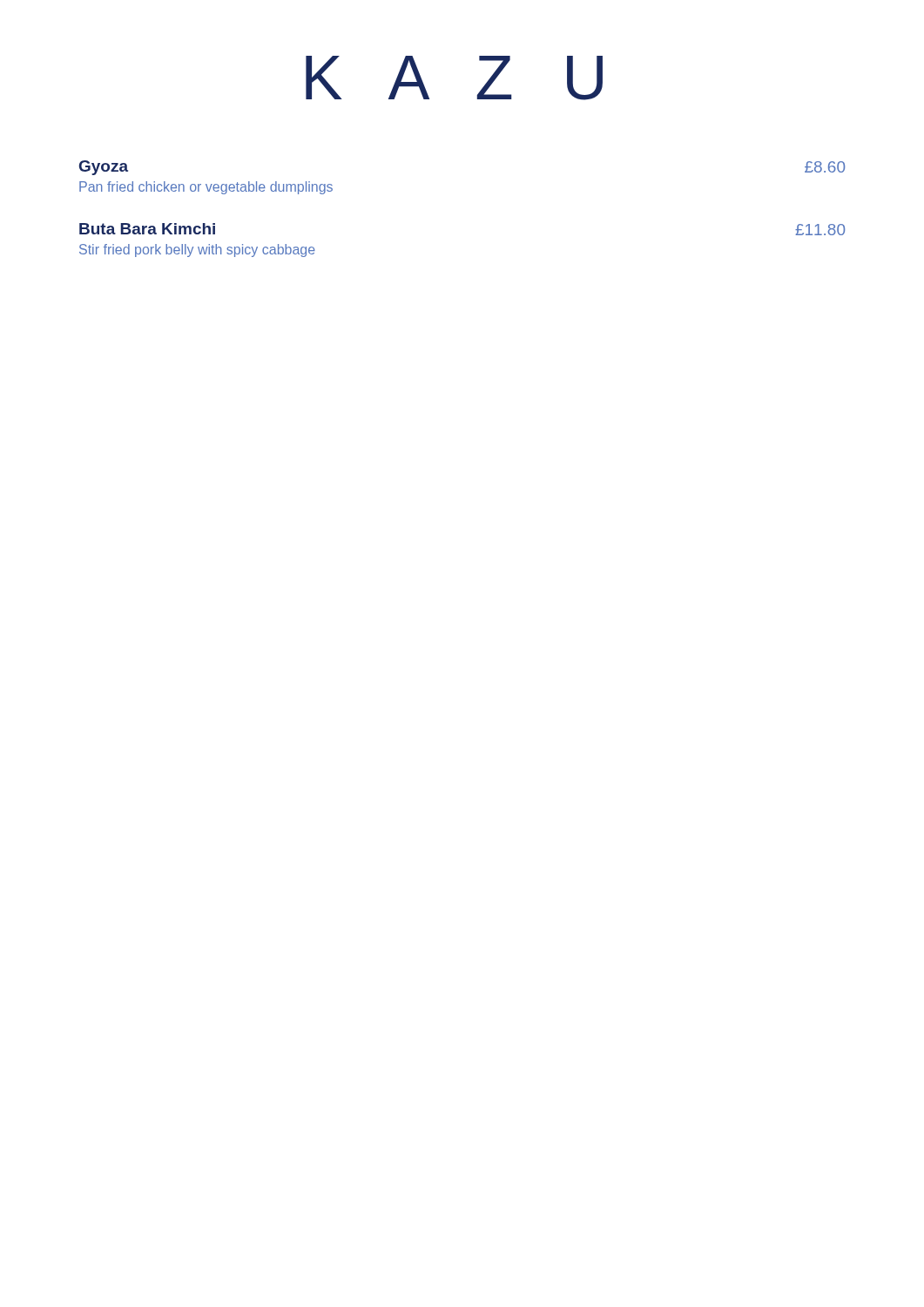The height and width of the screenshot is (1307, 924).
Task: Find the title on this page that starts "K A Z"
Action: coord(462,78)
